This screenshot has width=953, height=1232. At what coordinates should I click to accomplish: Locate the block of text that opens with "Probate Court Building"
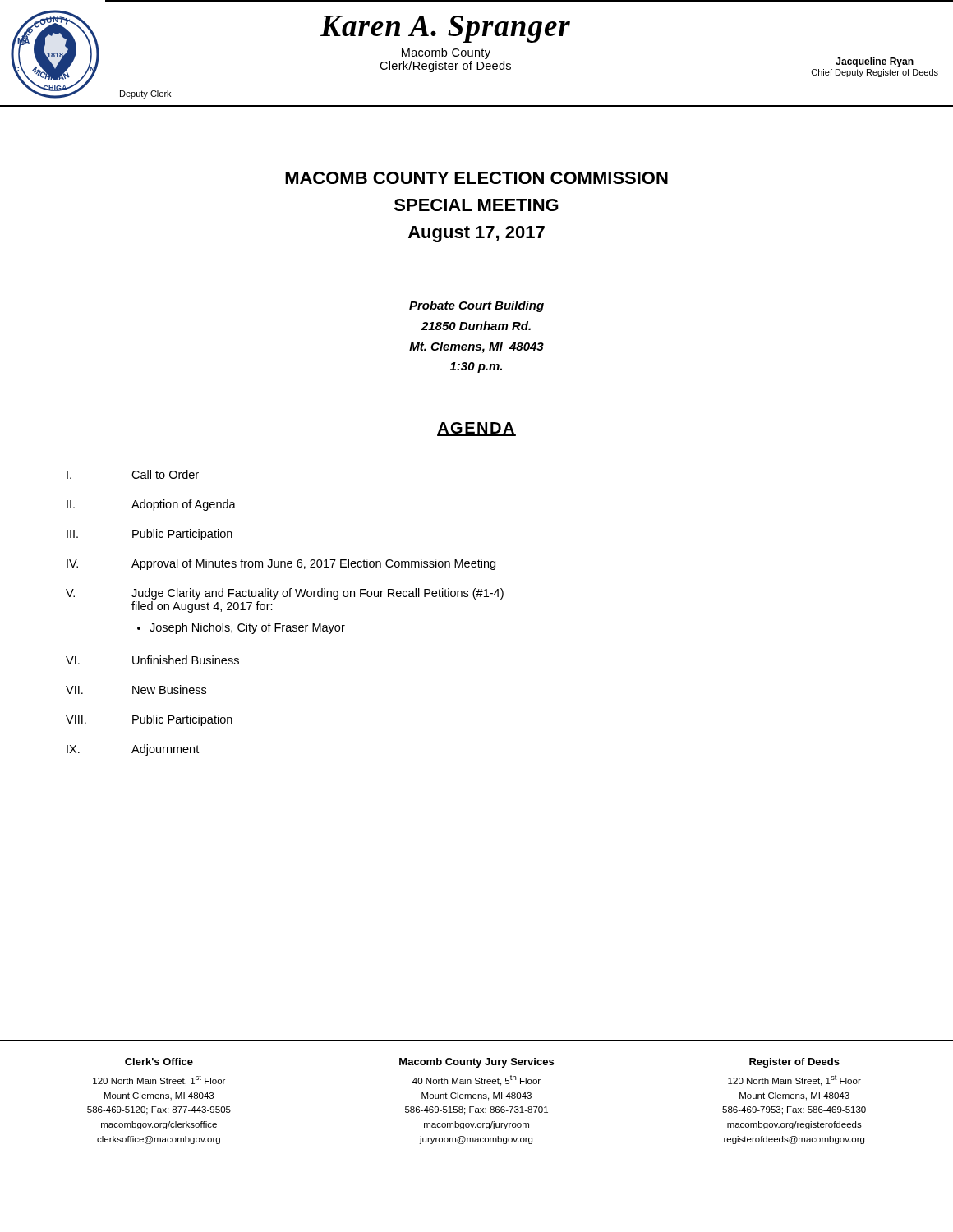point(476,336)
